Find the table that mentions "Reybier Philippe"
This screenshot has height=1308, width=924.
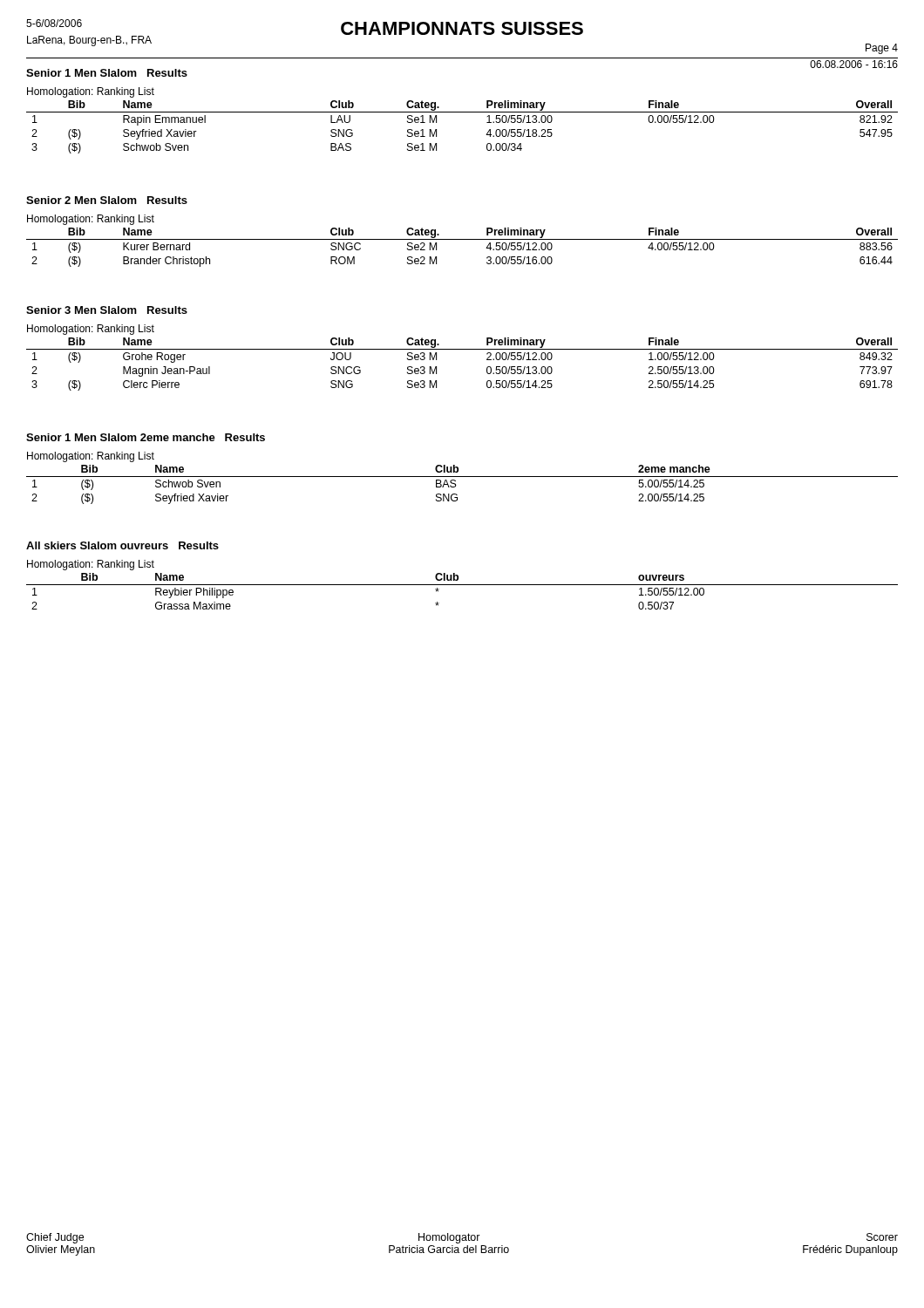tap(462, 592)
